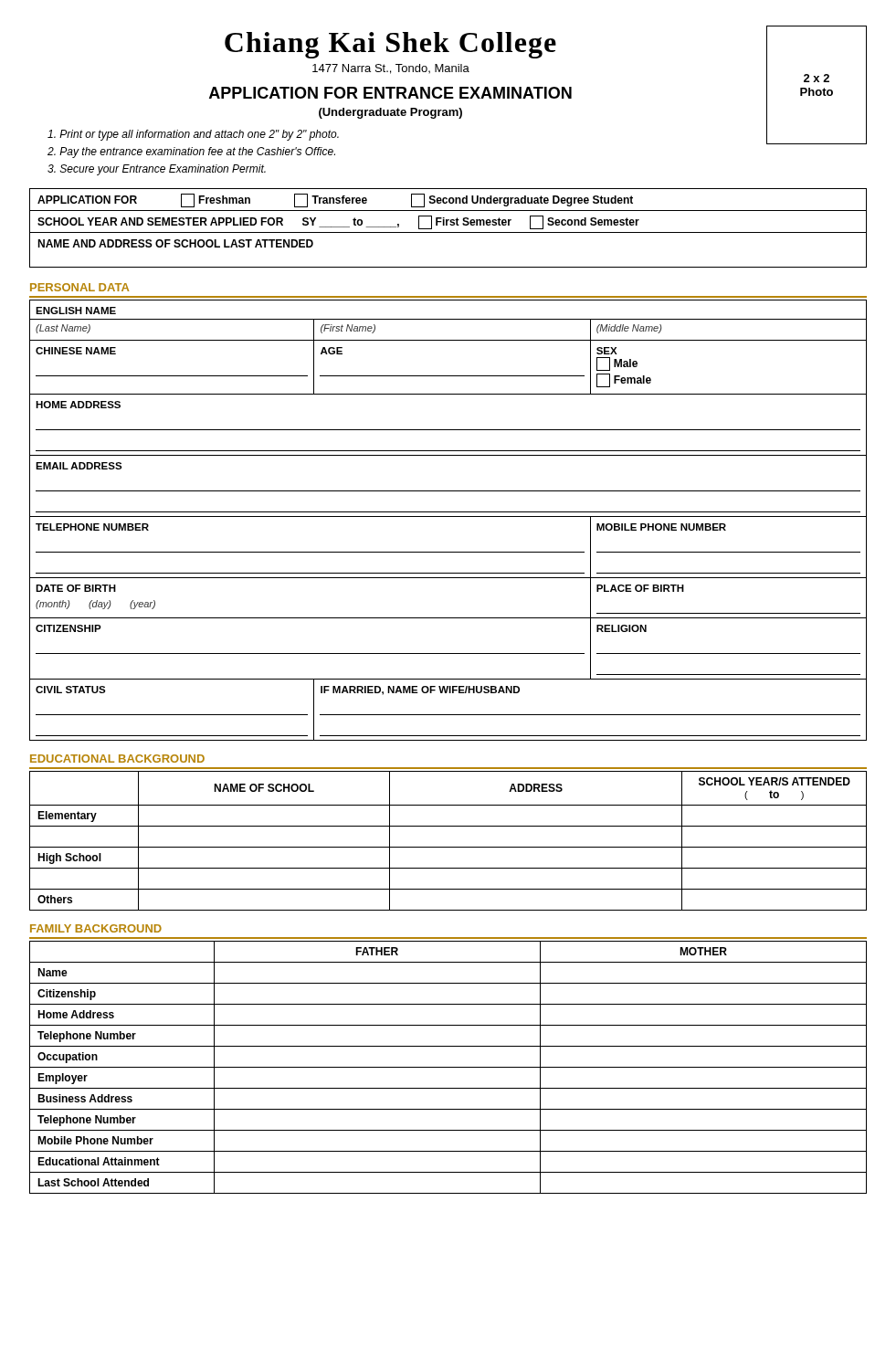Point to "(Undergraduate Program)"

(x=390, y=112)
